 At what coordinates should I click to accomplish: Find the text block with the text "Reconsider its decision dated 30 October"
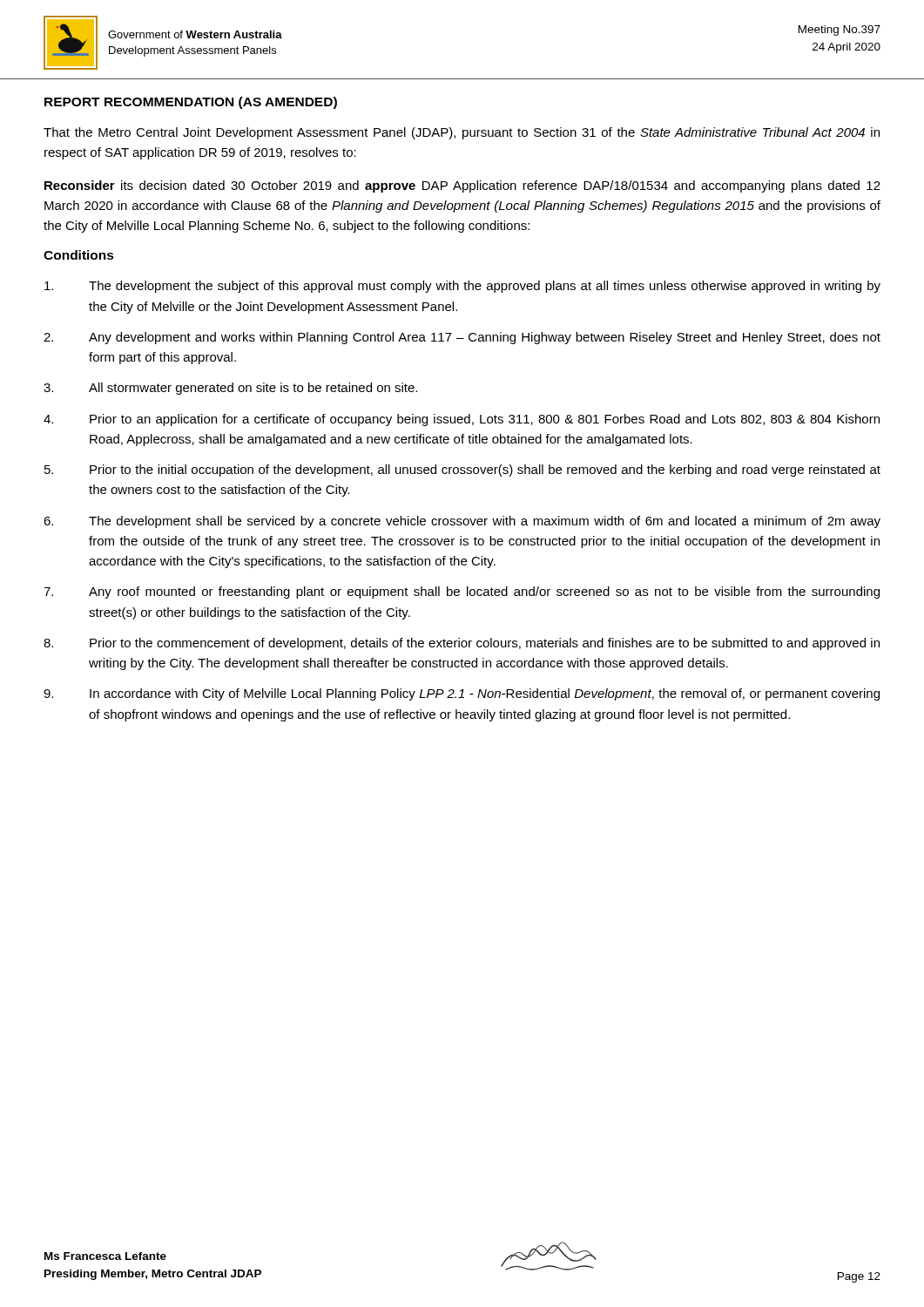pos(462,205)
